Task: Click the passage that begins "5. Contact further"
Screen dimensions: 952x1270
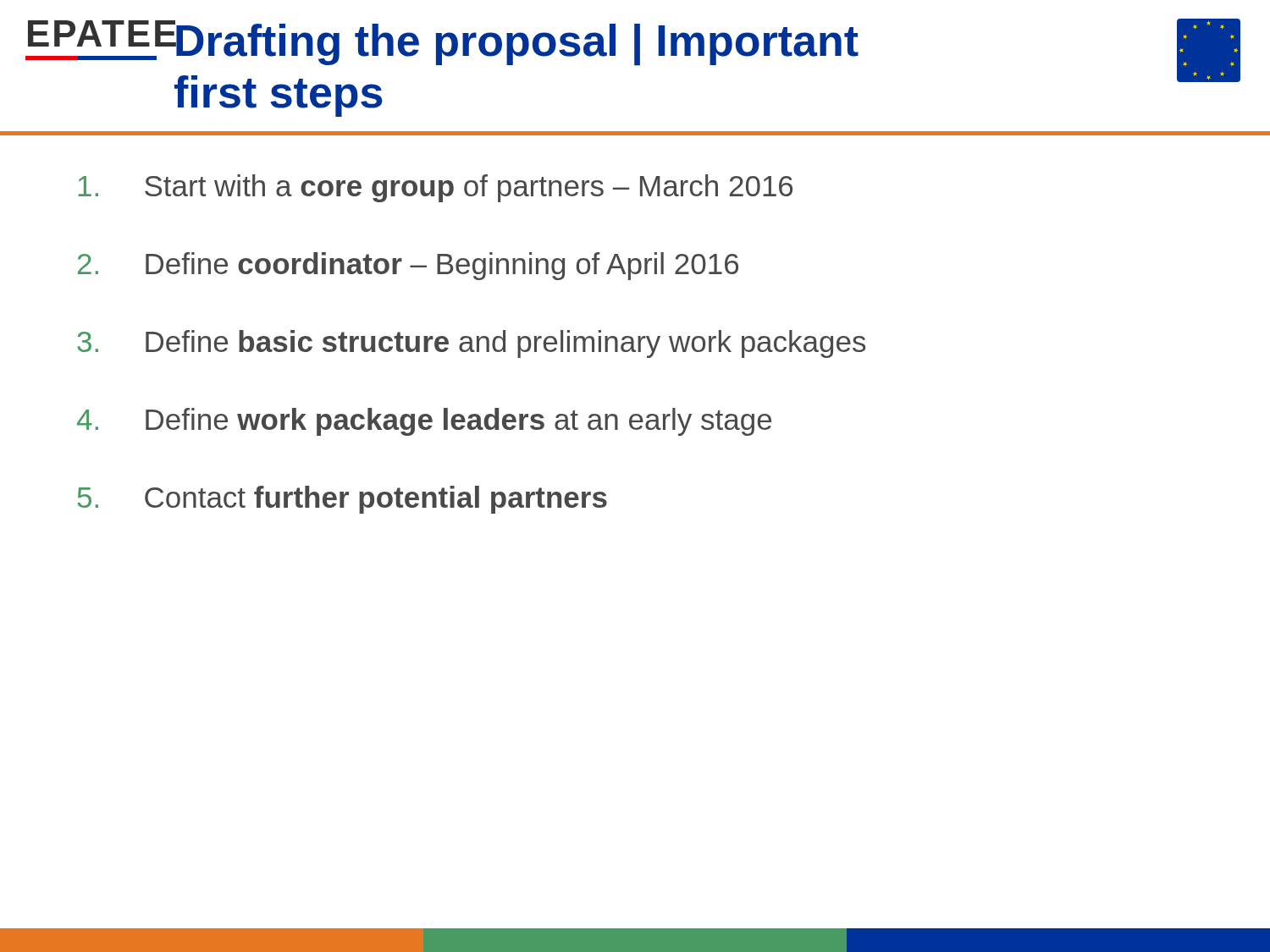Action: (x=342, y=498)
